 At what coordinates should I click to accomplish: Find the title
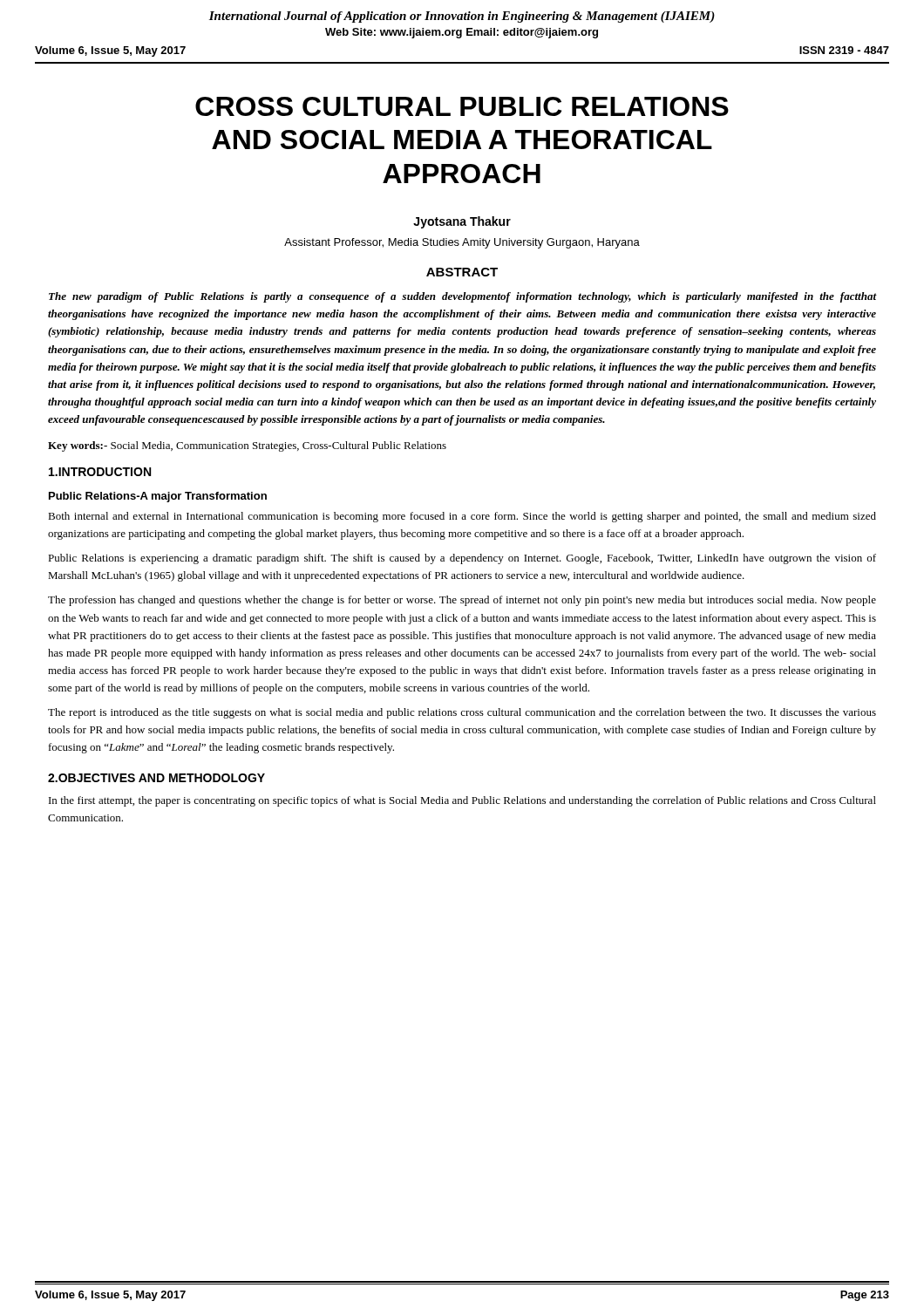point(462,140)
